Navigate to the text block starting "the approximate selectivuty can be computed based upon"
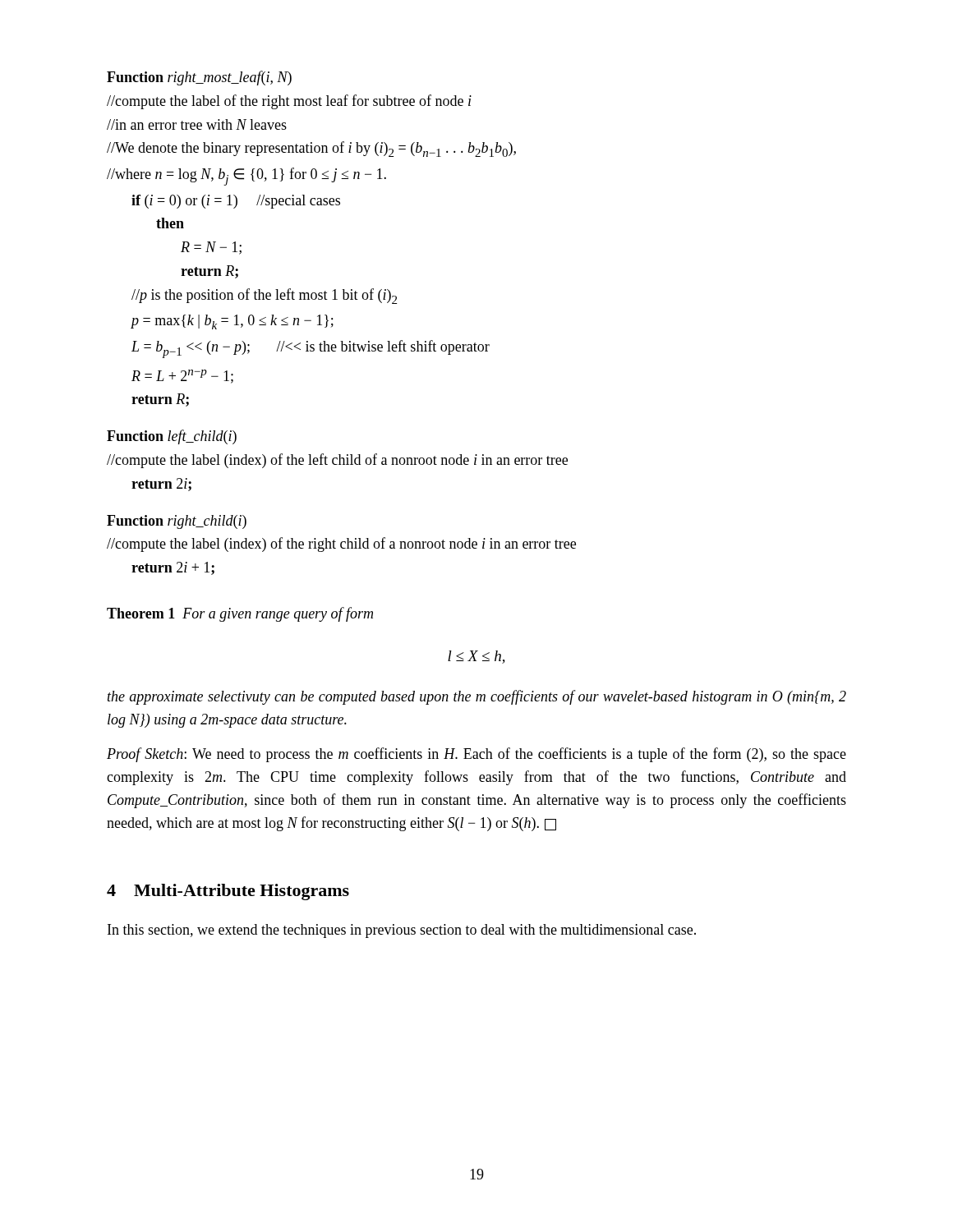The width and height of the screenshot is (953, 1232). click(476, 708)
